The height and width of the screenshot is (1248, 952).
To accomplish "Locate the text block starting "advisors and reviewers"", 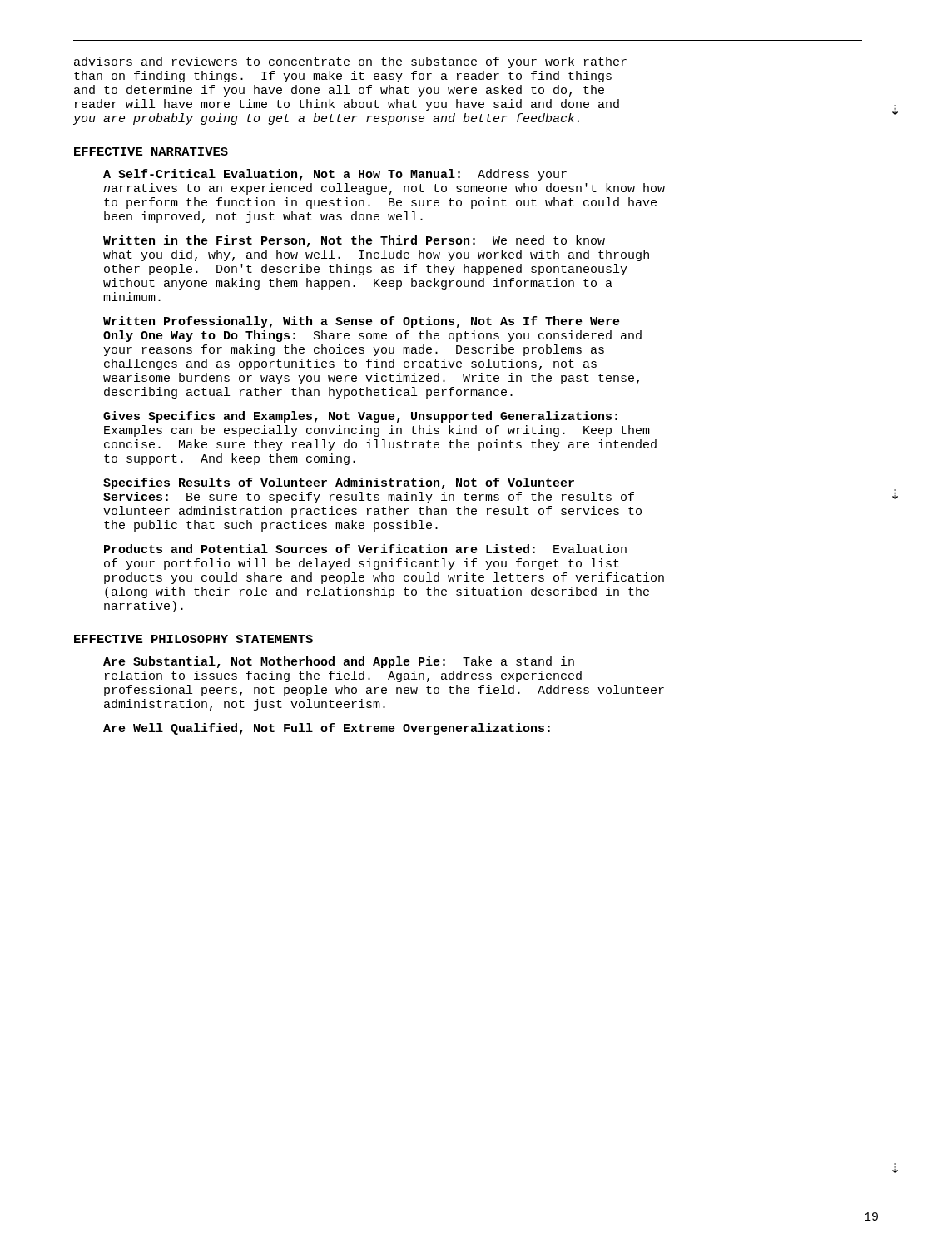I will click(350, 91).
